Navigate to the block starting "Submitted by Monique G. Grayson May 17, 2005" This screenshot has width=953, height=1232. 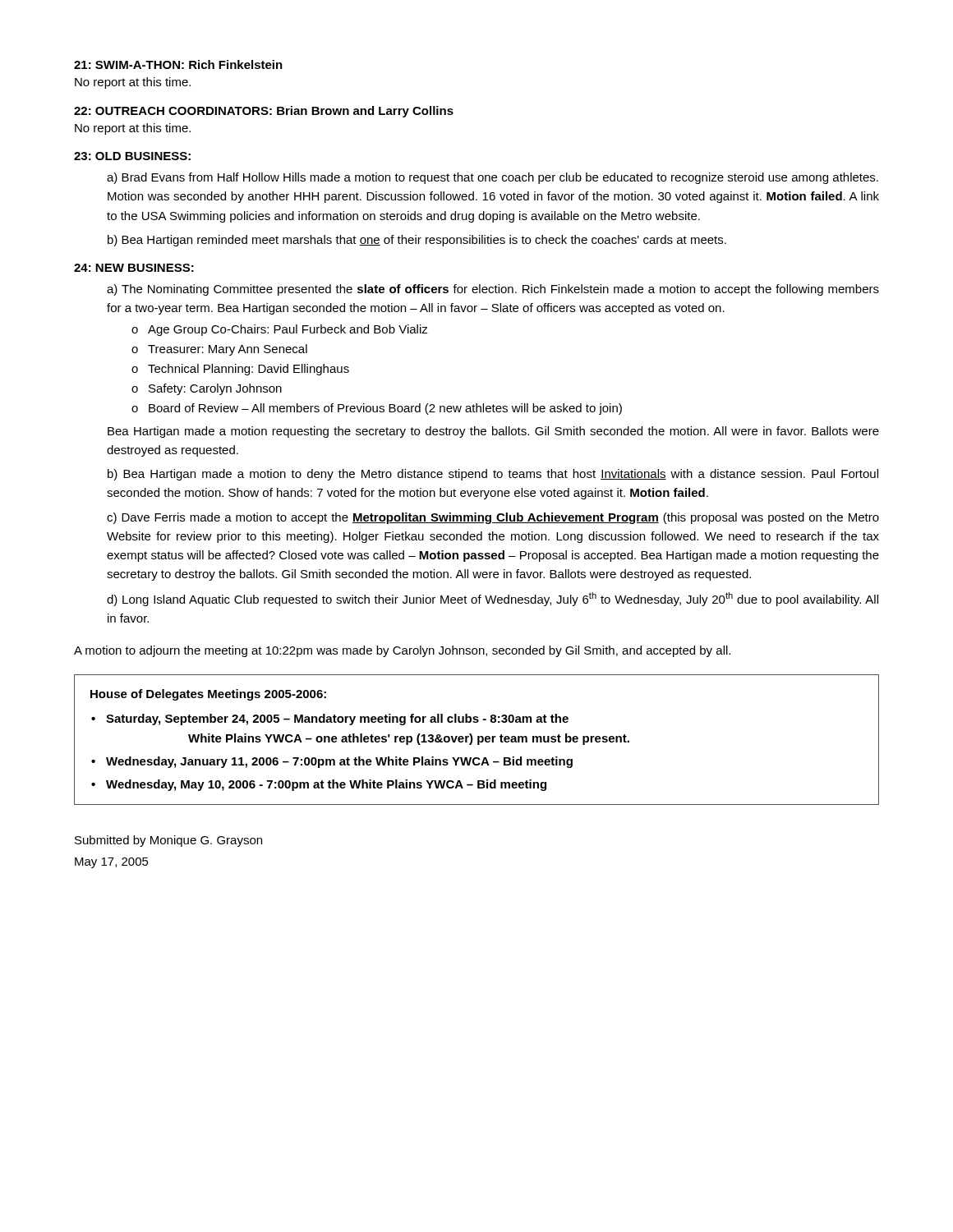[x=168, y=851]
